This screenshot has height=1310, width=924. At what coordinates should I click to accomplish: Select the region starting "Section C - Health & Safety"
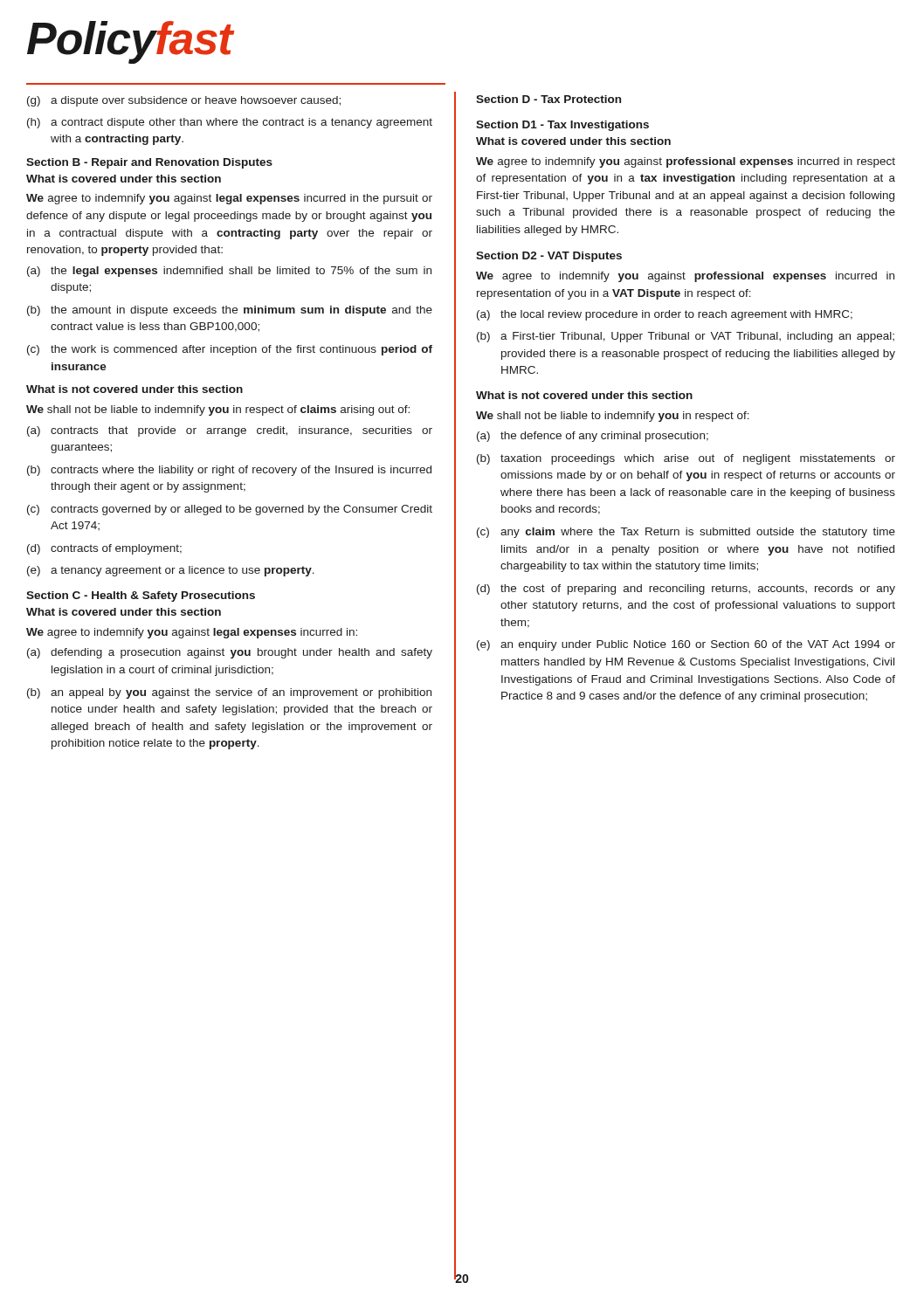229,604
